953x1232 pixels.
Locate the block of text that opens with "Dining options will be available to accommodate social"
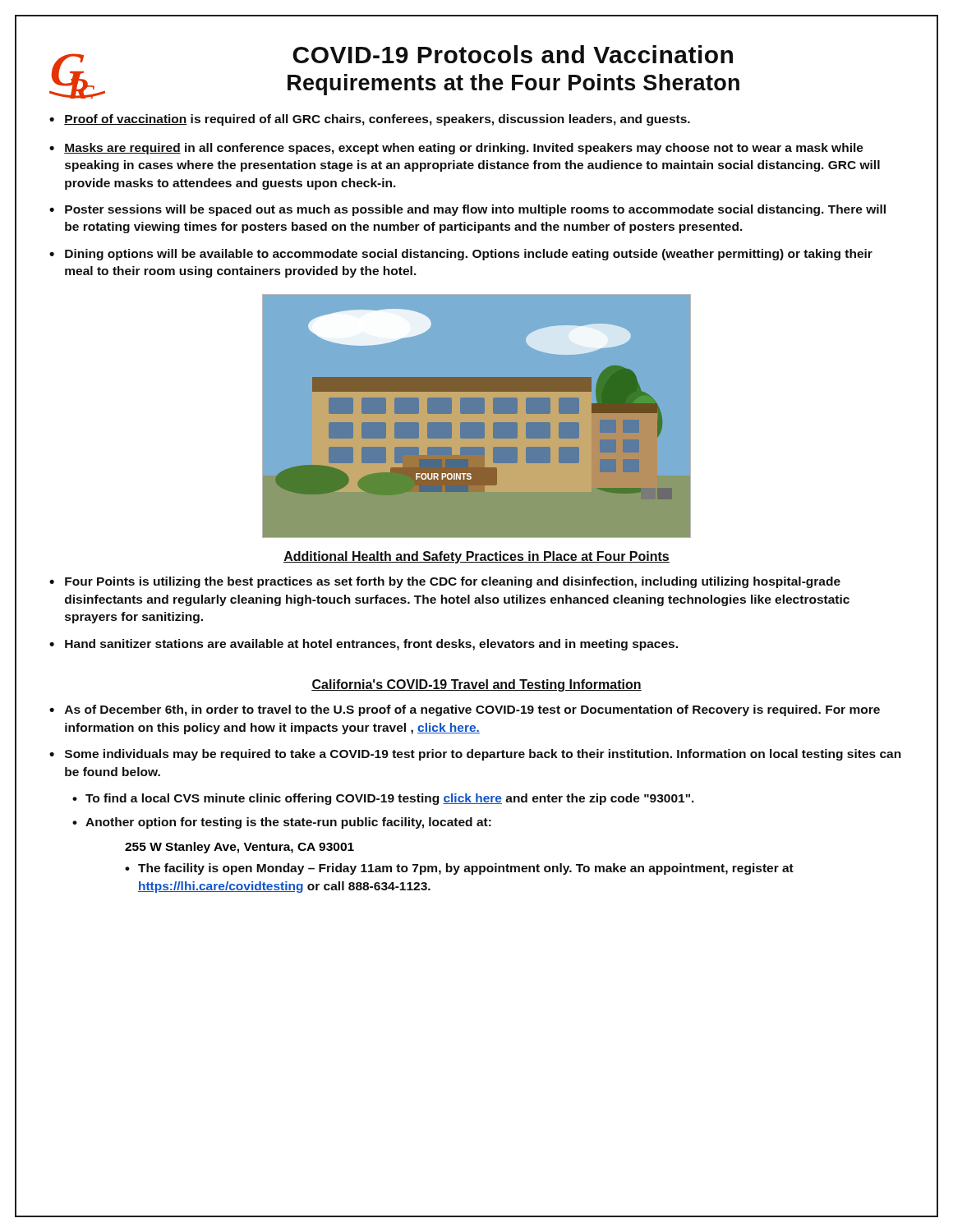[484, 262]
